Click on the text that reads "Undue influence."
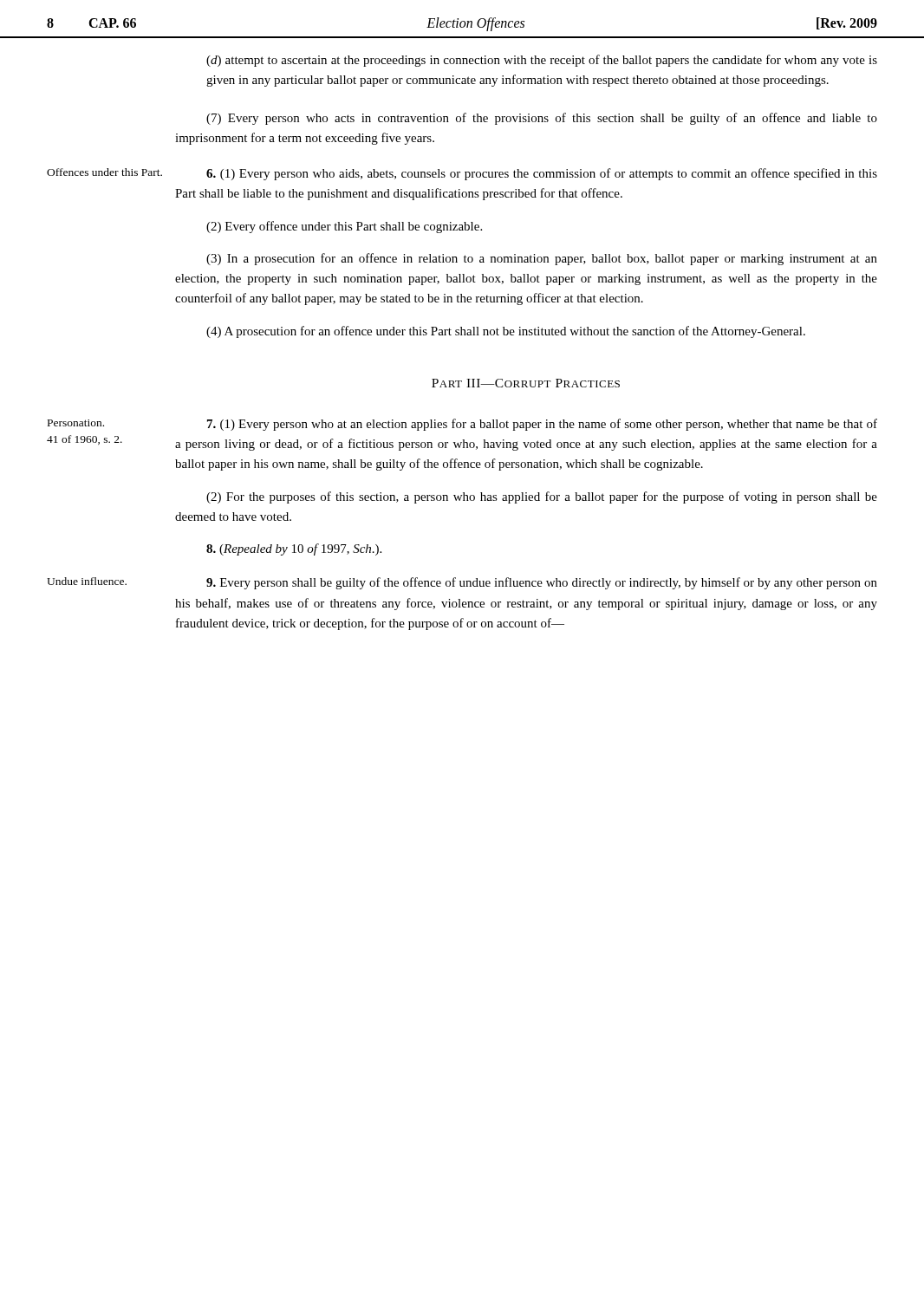This screenshot has height=1300, width=924. click(87, 581)
